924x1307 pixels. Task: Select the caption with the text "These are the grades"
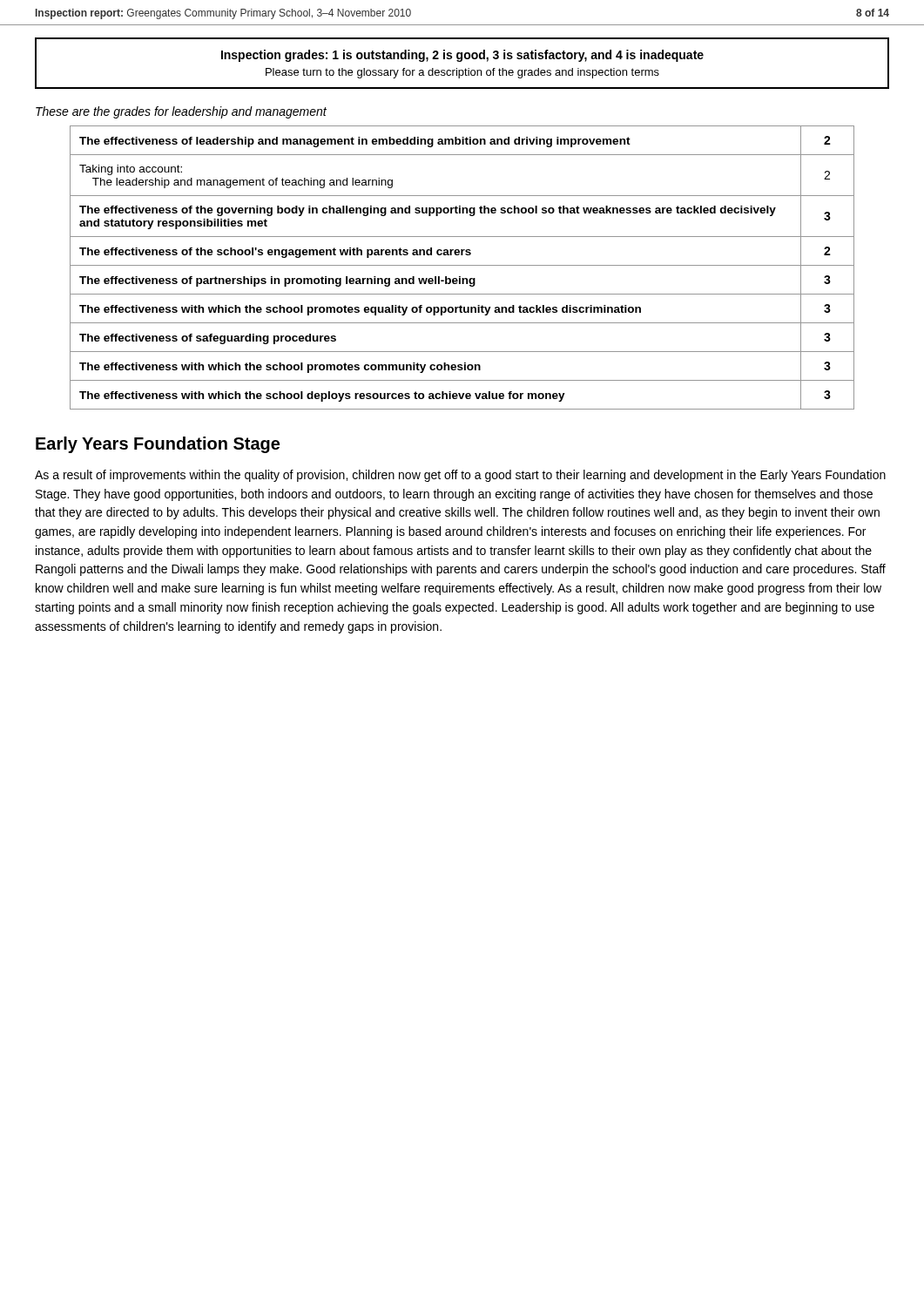point(181,112)
